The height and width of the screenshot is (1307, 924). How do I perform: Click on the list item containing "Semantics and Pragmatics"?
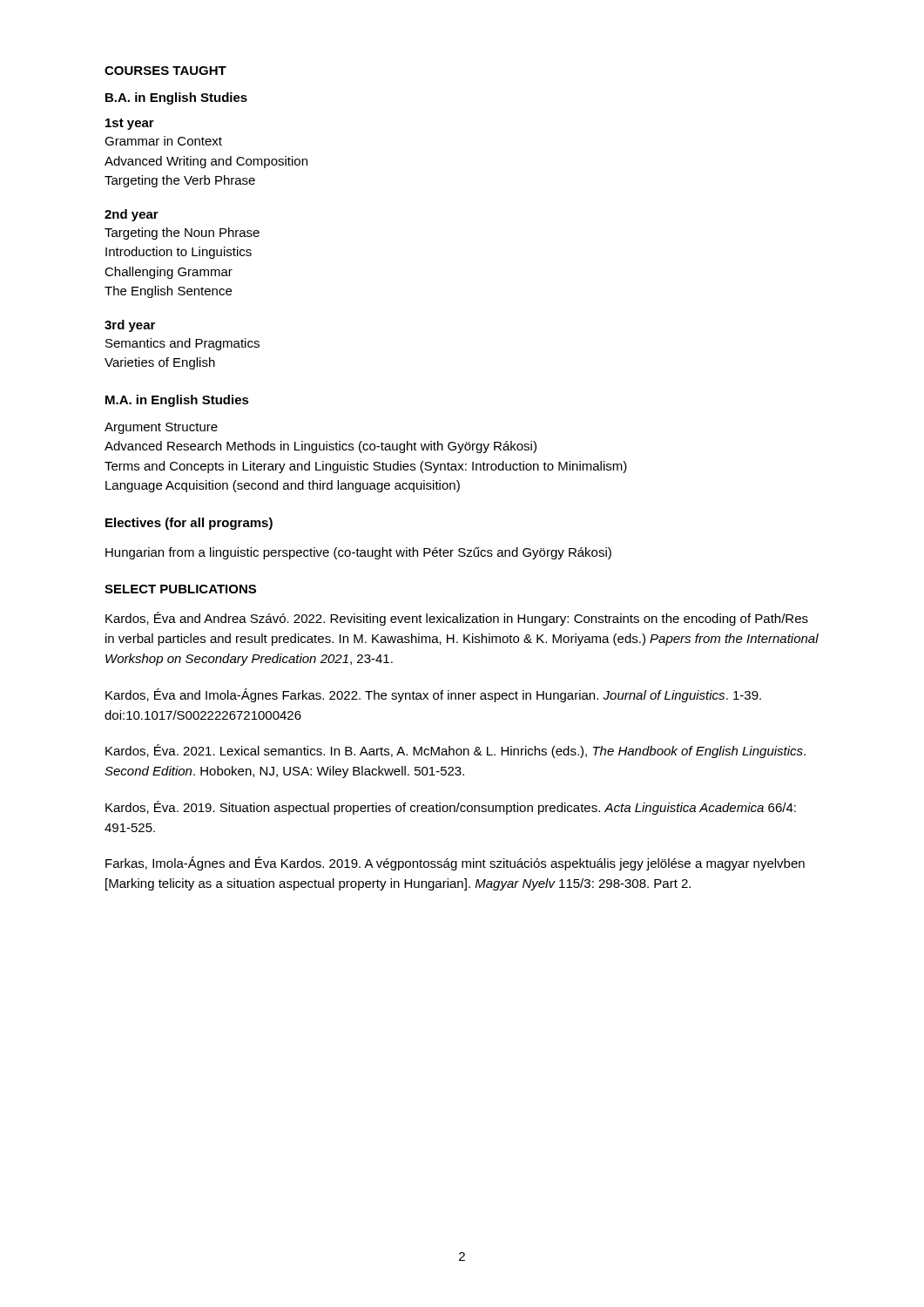[x=182, y=342]
